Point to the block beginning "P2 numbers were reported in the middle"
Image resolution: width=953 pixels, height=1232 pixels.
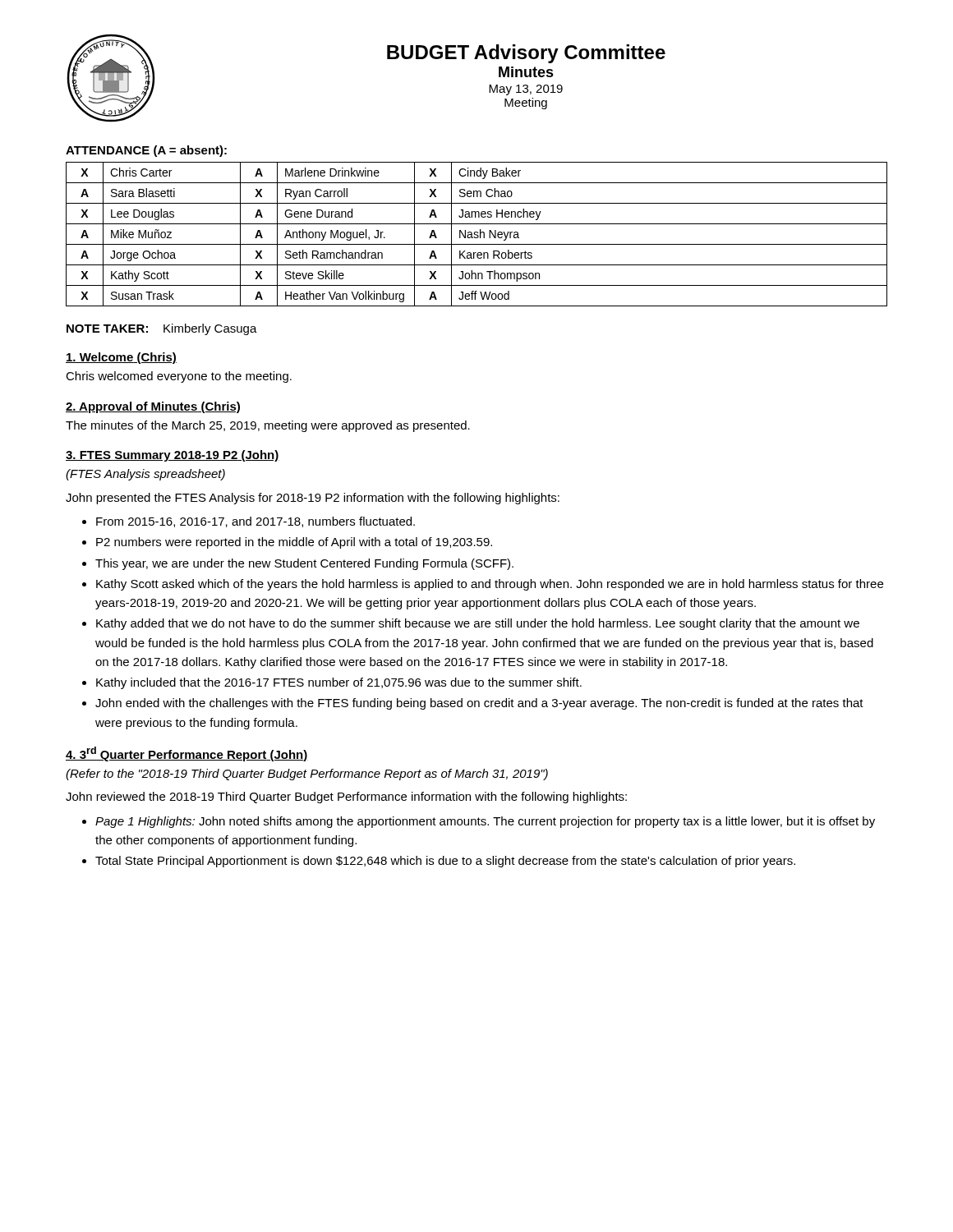tap(294, 542)
